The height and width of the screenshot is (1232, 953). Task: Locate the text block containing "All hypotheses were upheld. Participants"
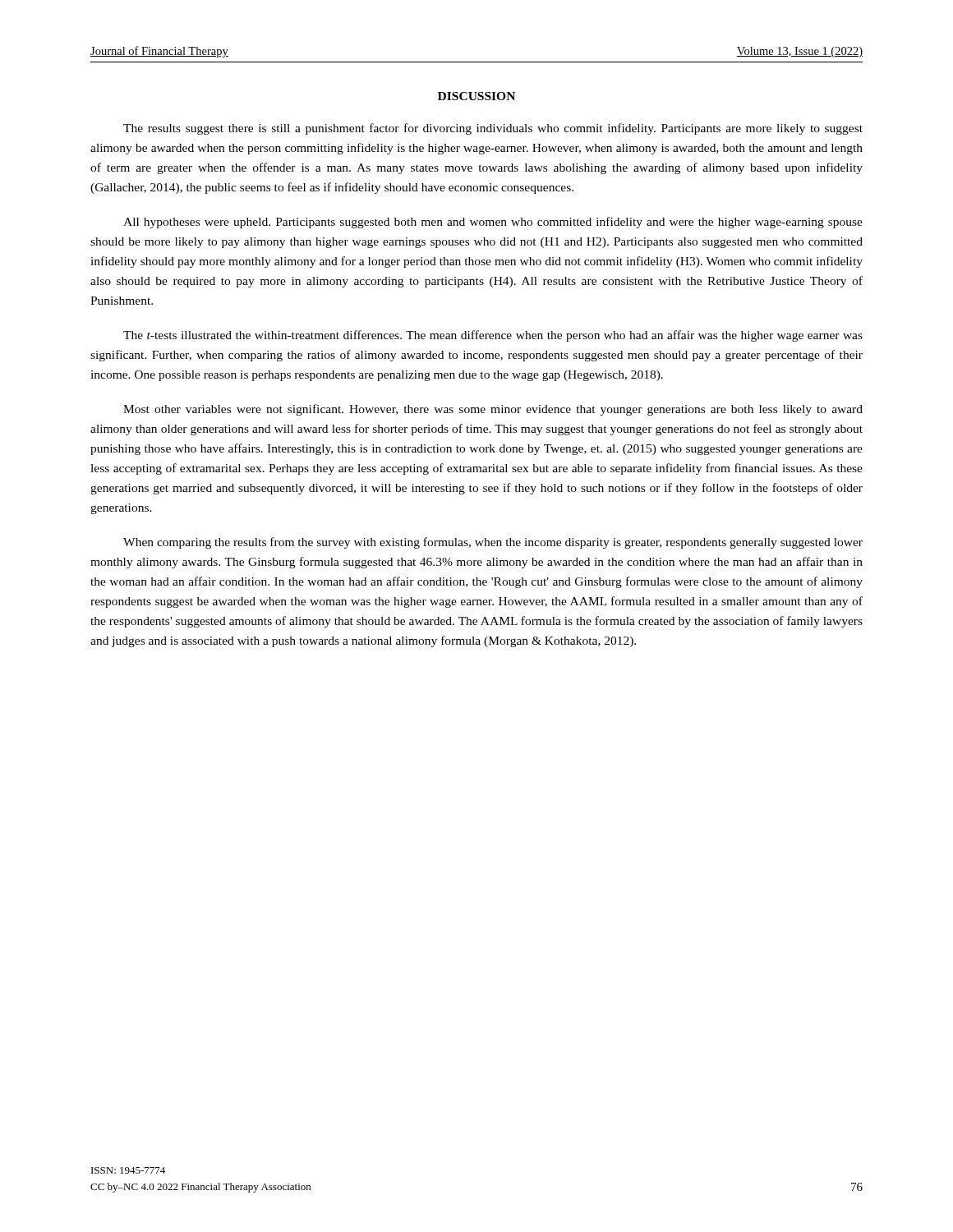(476, 261)
